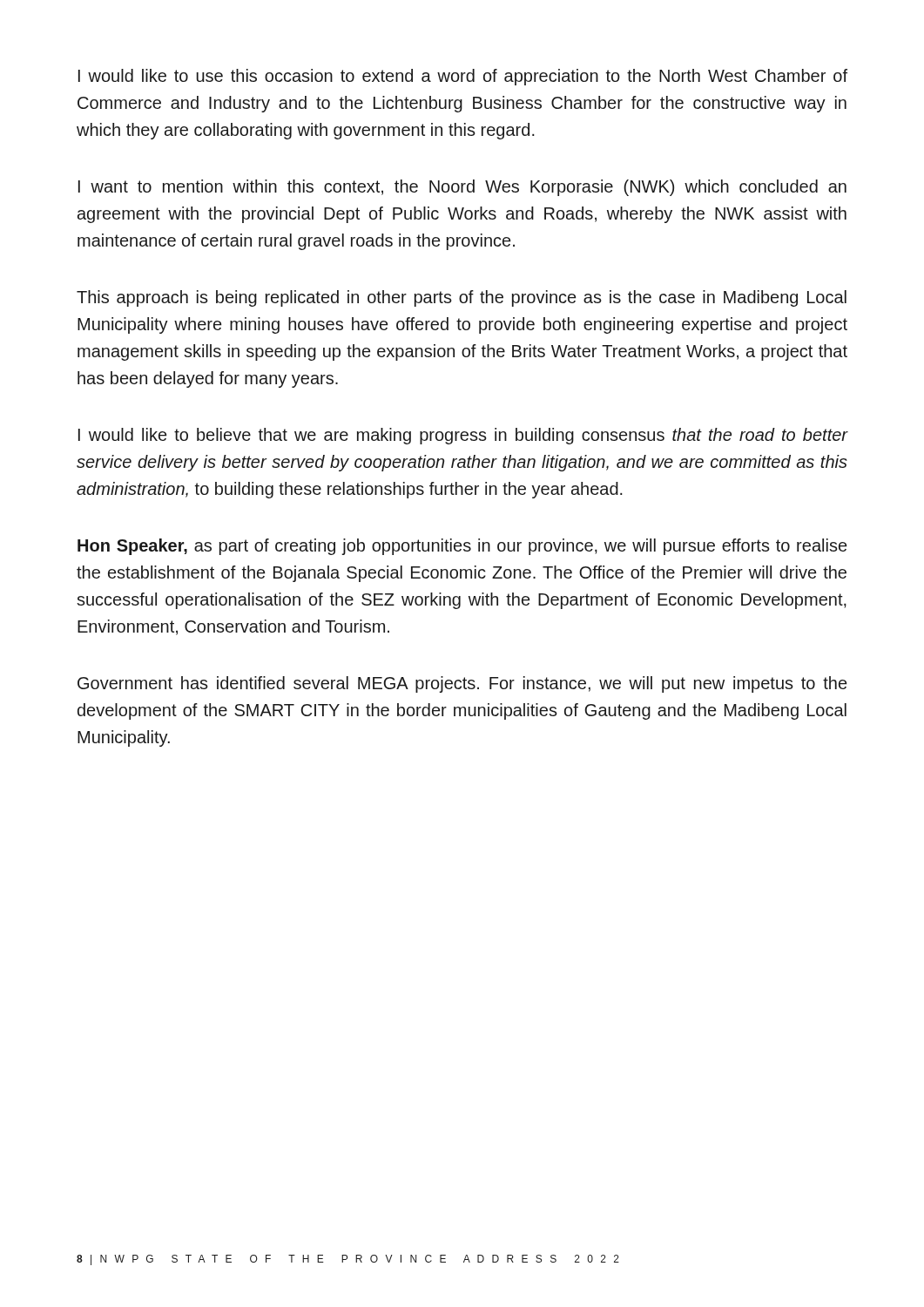Viewport: 924px width, 1307px height.
Task: Find the block on this page that starts "Hon Speaker, as part"
Action: click(x=462, y=586)
